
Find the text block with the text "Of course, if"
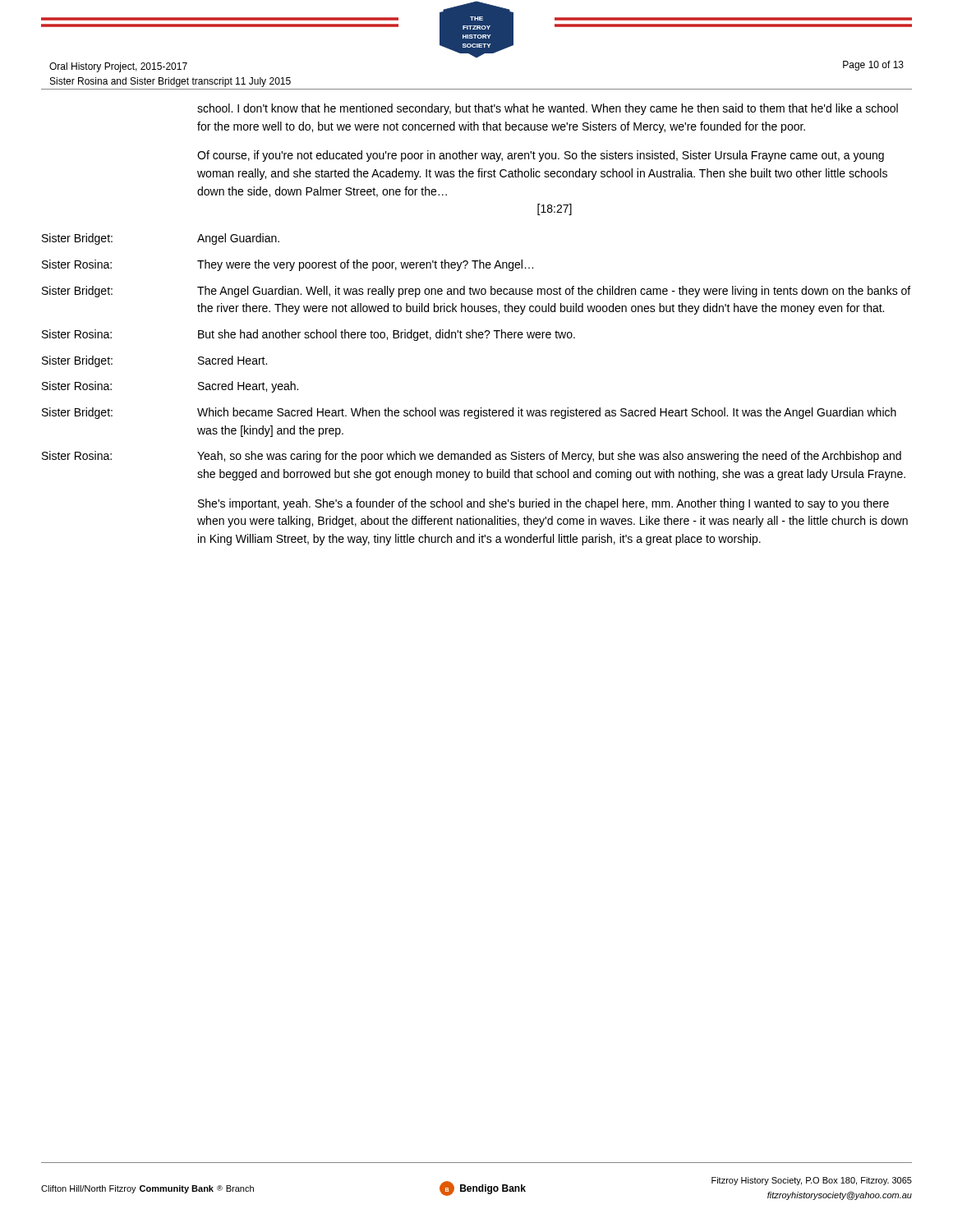point(555,184)
